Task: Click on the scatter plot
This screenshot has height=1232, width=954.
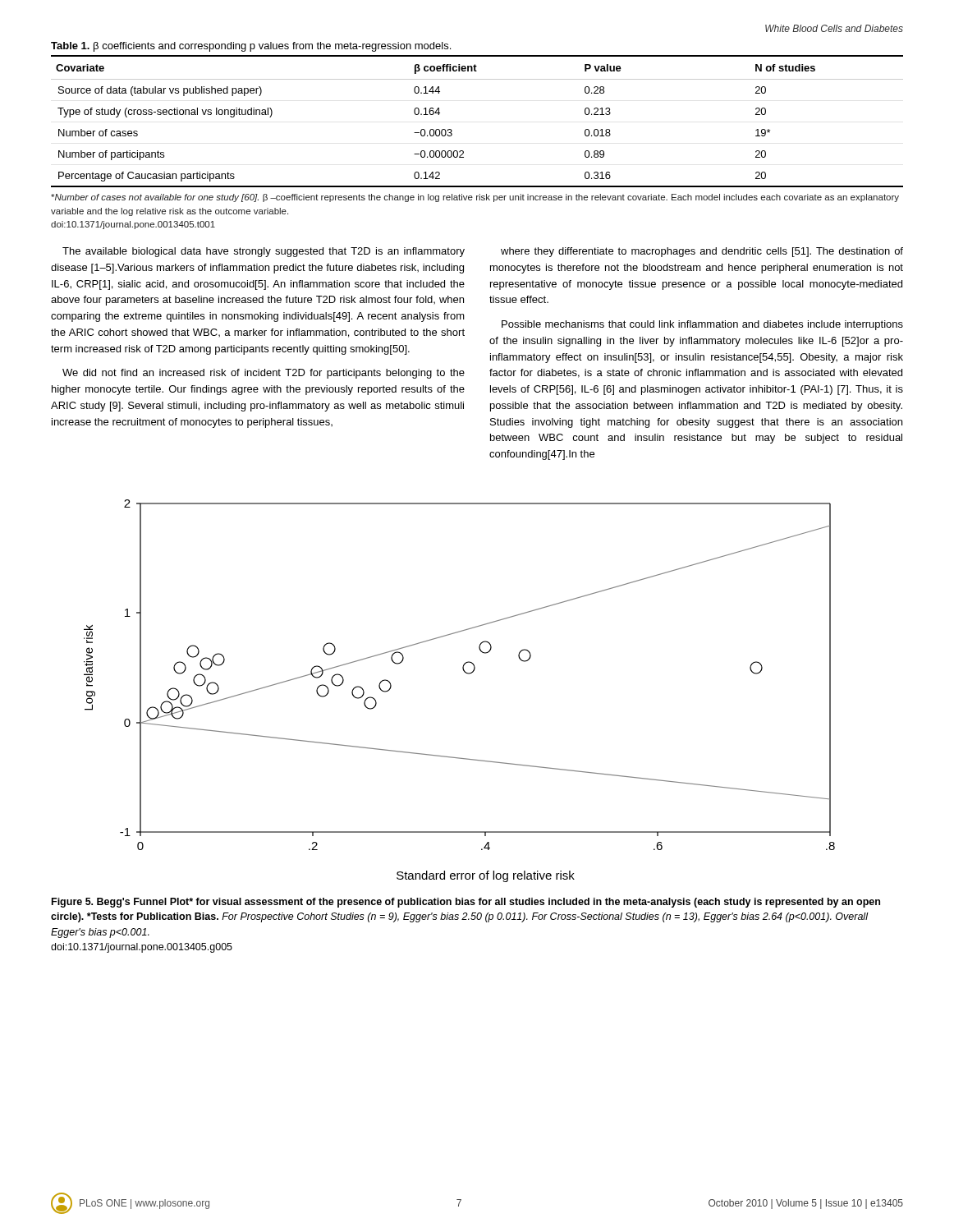Action: pos(477,684)
